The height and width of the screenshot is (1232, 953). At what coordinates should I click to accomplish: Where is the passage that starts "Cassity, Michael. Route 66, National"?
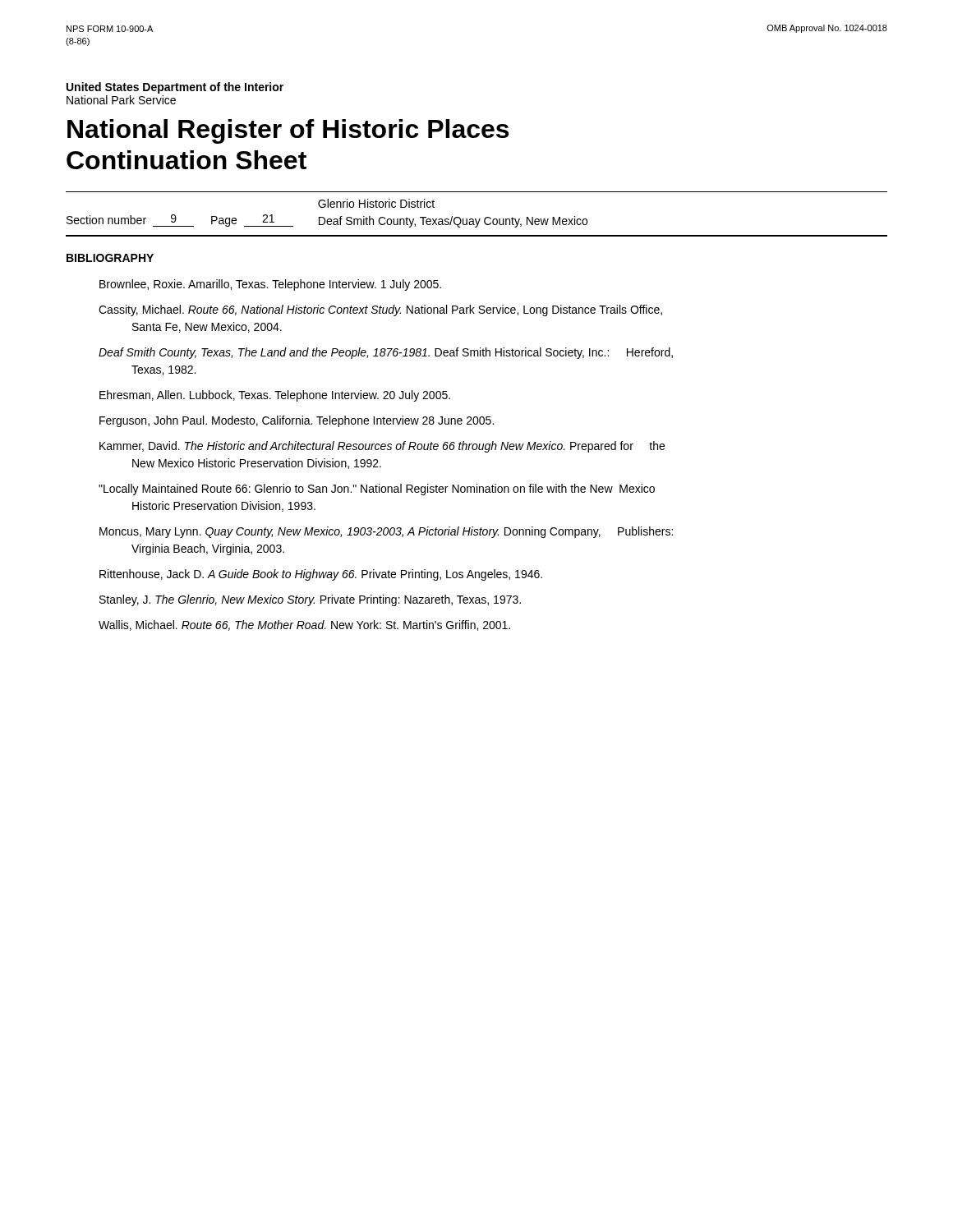click(x=381, y=319)
